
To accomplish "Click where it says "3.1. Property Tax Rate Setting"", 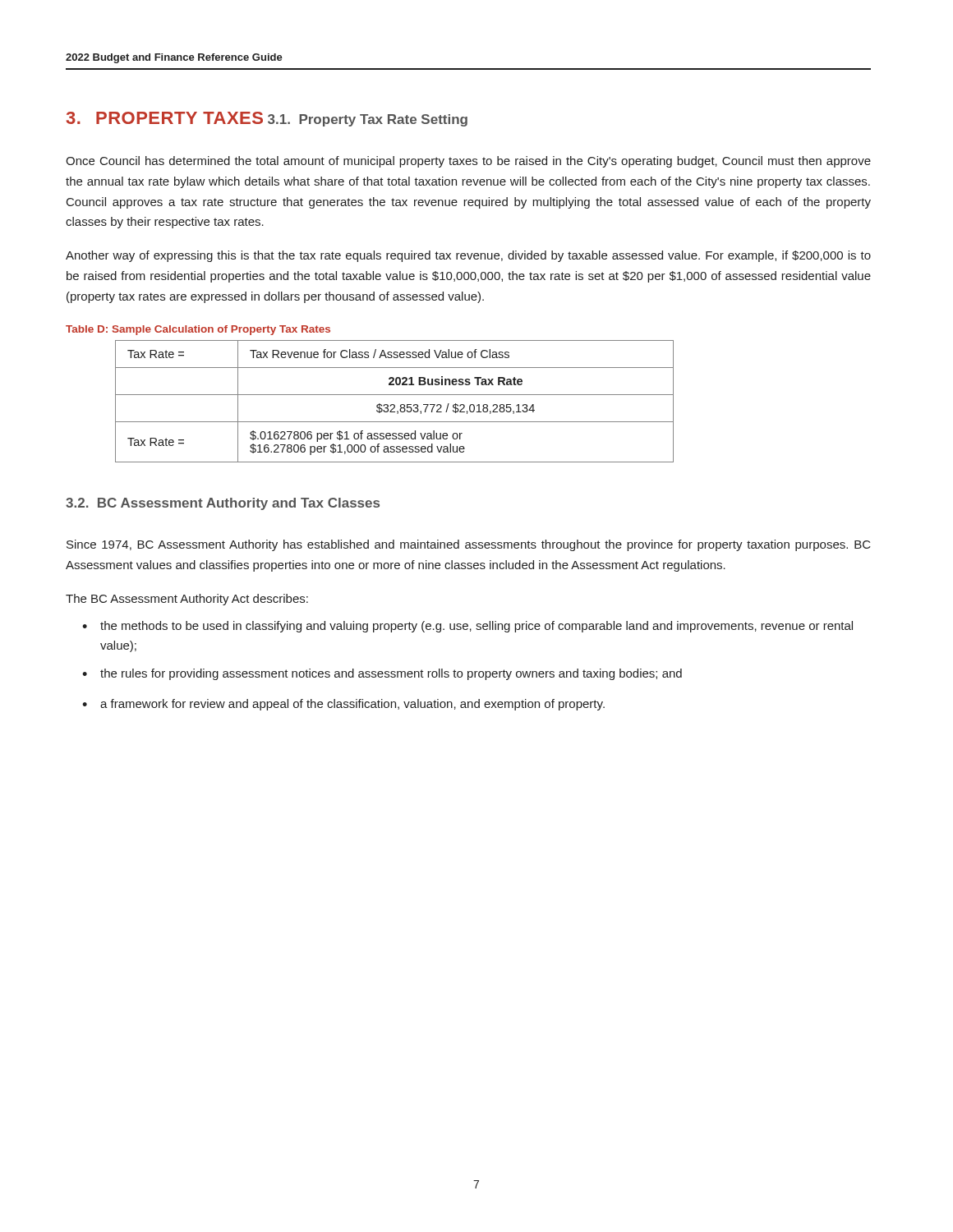I will pyautogui.click(x=368, y=120).
